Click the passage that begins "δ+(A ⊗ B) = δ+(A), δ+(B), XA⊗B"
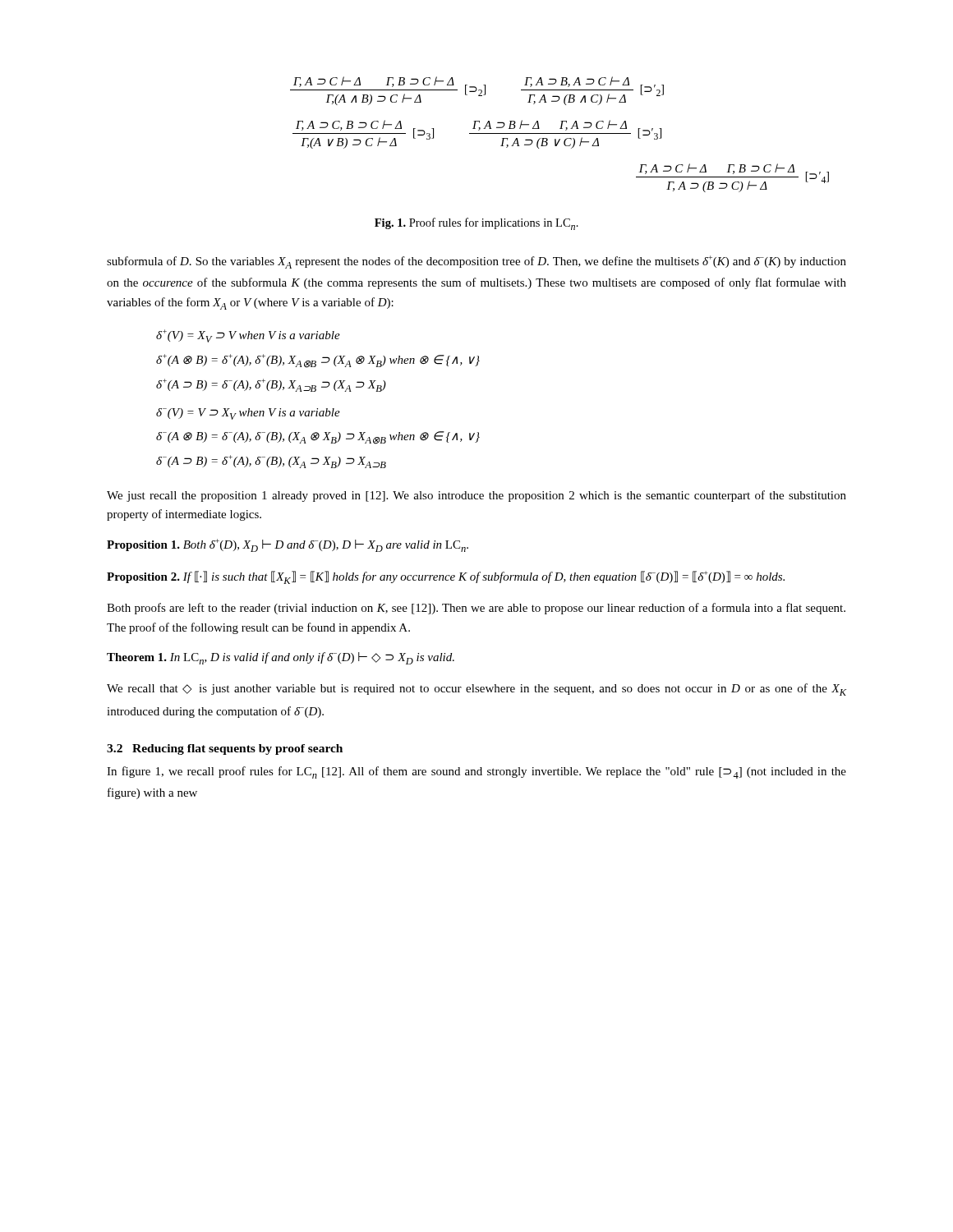 click(x=318, y=360)
